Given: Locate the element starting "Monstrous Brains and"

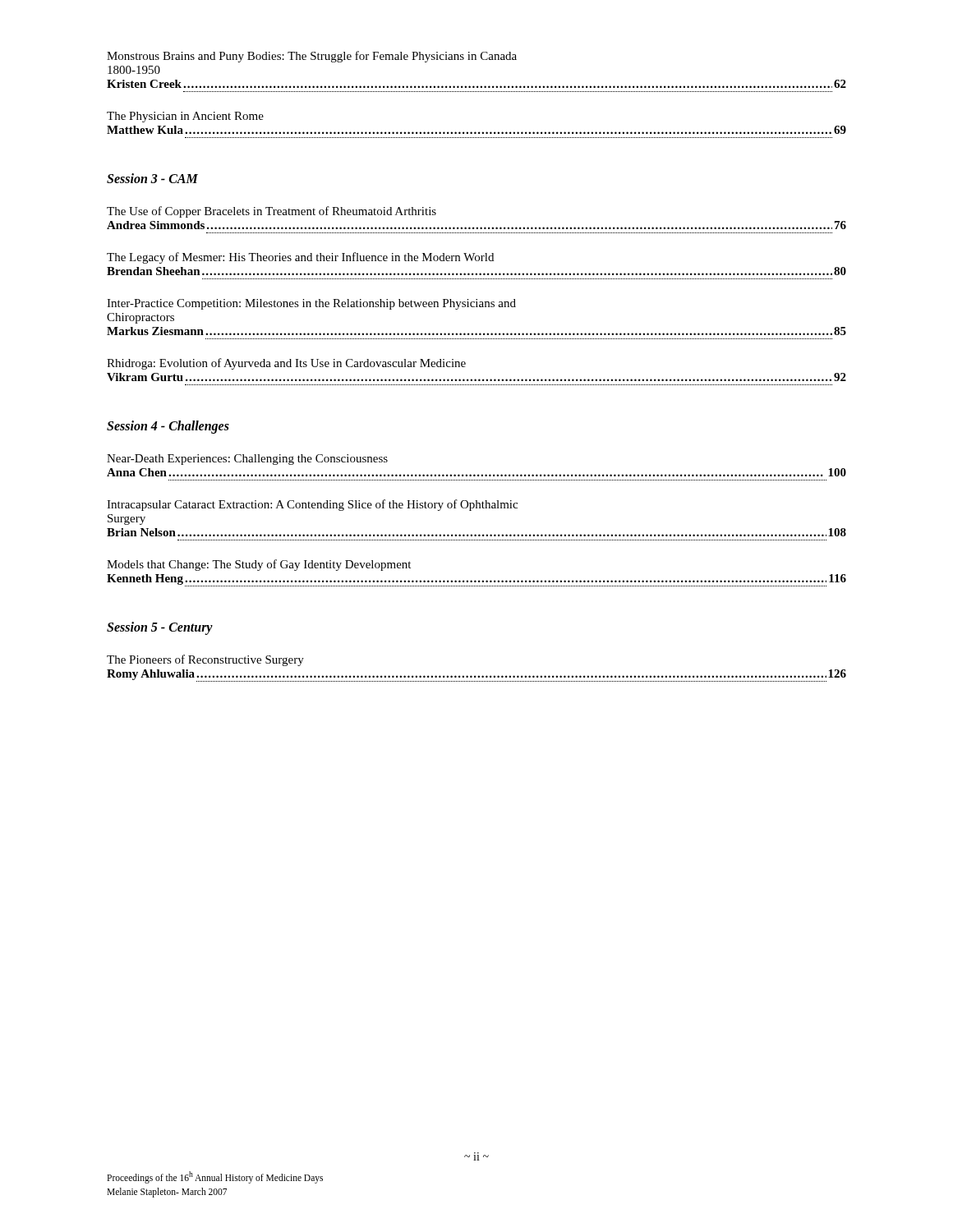Looking at the screenshot, I should [x=312, y=57].
